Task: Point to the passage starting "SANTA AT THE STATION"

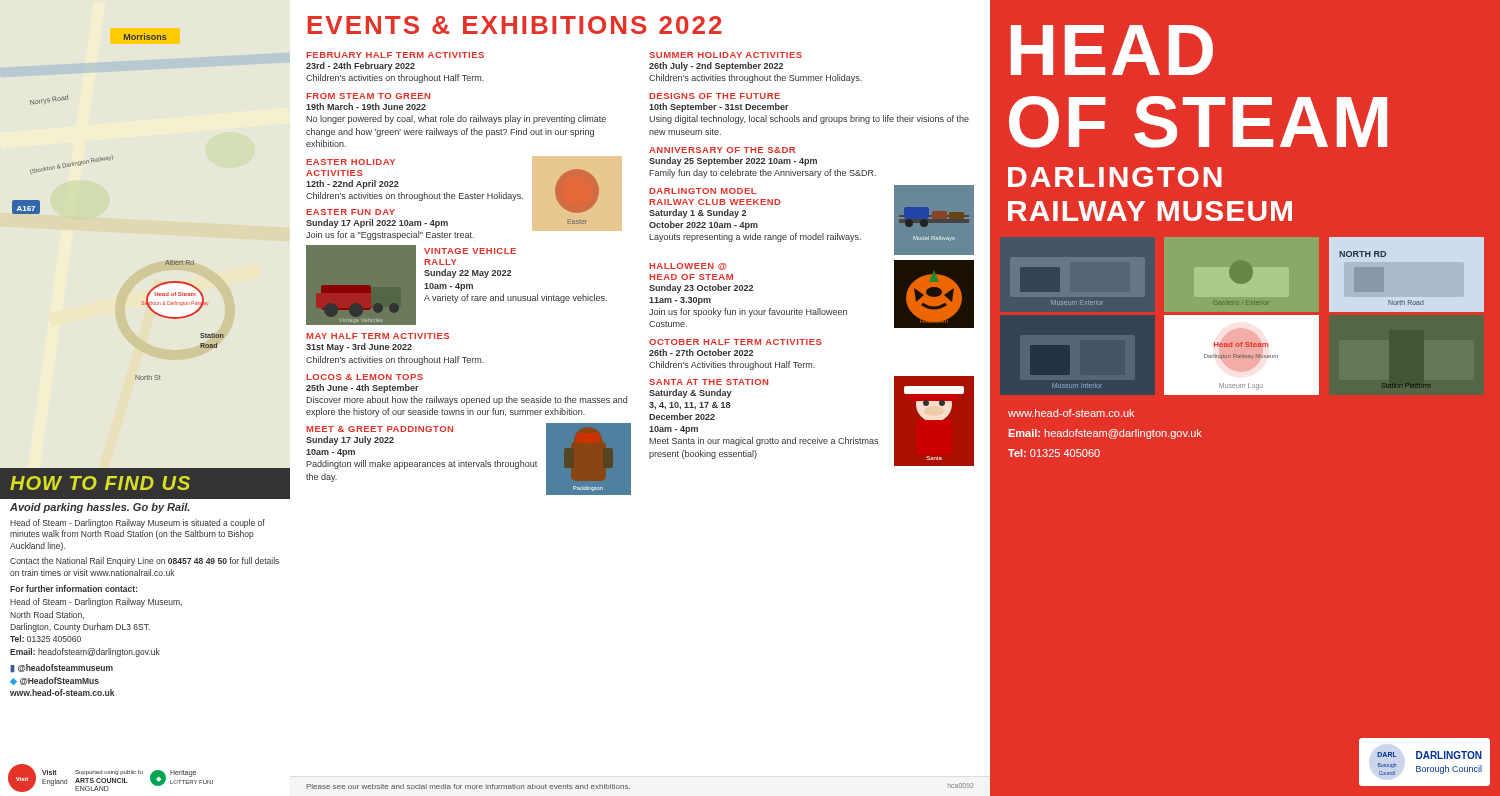Action: point(709,381)
